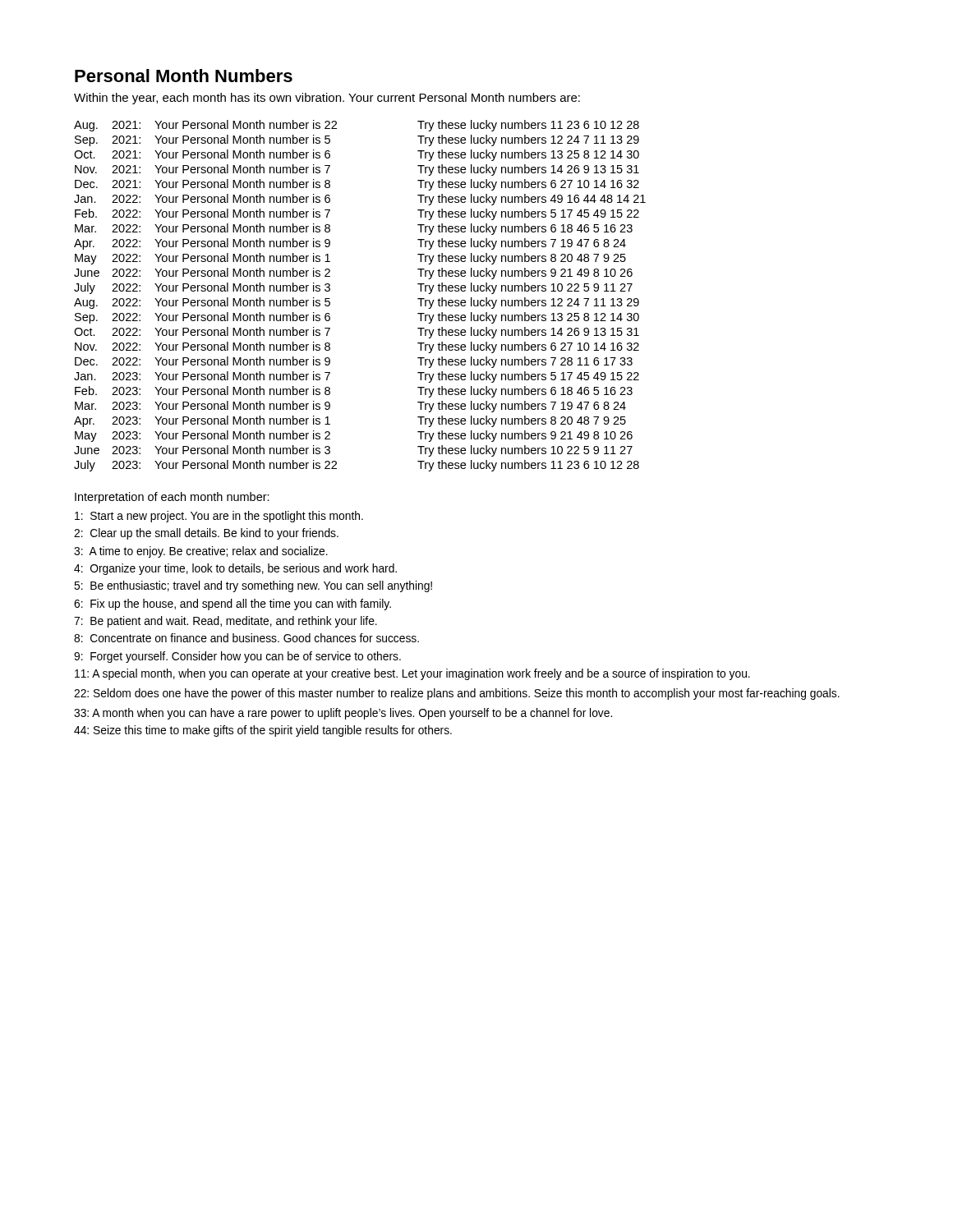Select the text starting "9: Forget yourself. Consider how"
This screenshot has width=953, height=1232.
pos(238,656)
